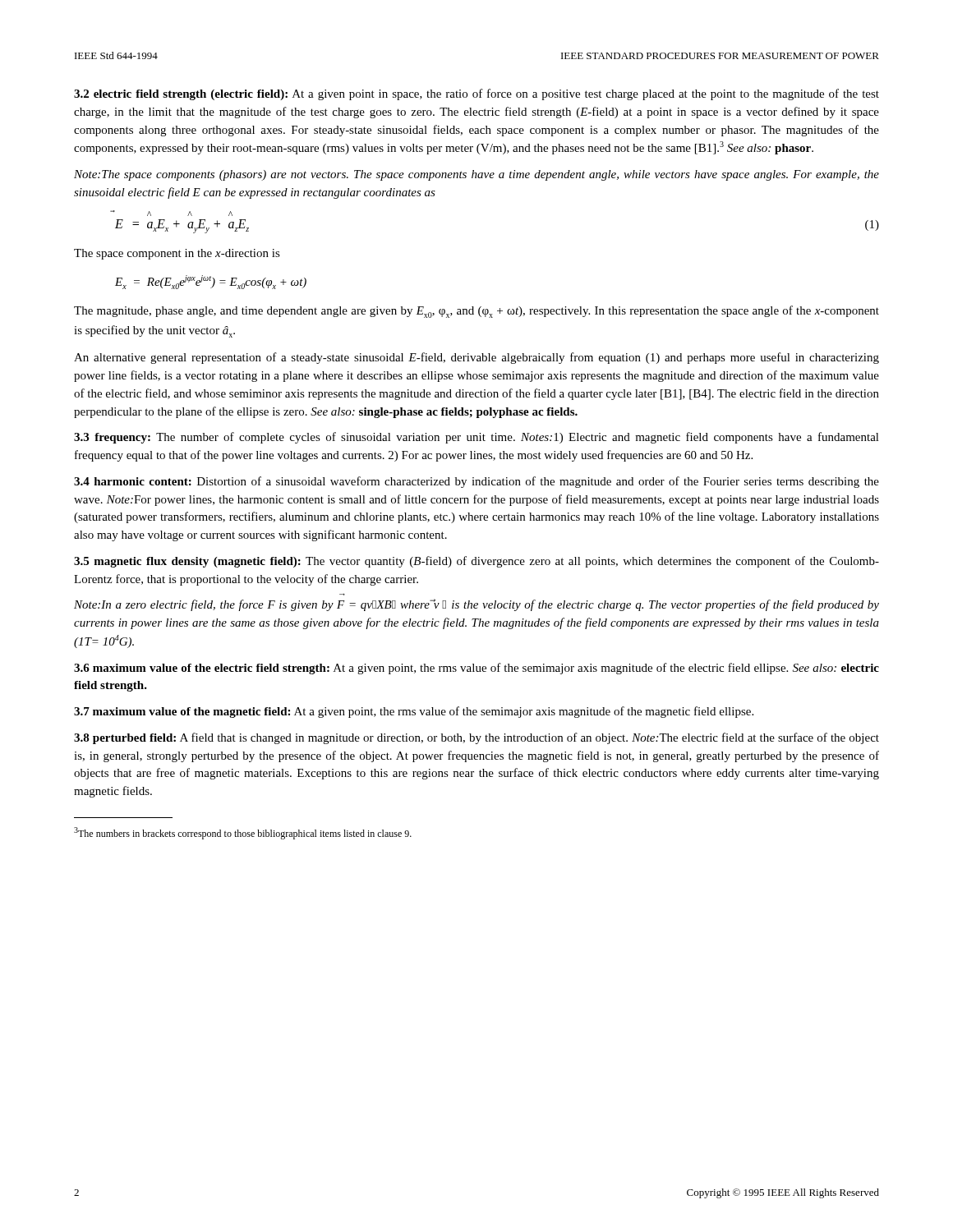Click the passage that begins "Note:In a zero electric field, the"
This screenshot has width=953, height=1232.
coord(476,622)
